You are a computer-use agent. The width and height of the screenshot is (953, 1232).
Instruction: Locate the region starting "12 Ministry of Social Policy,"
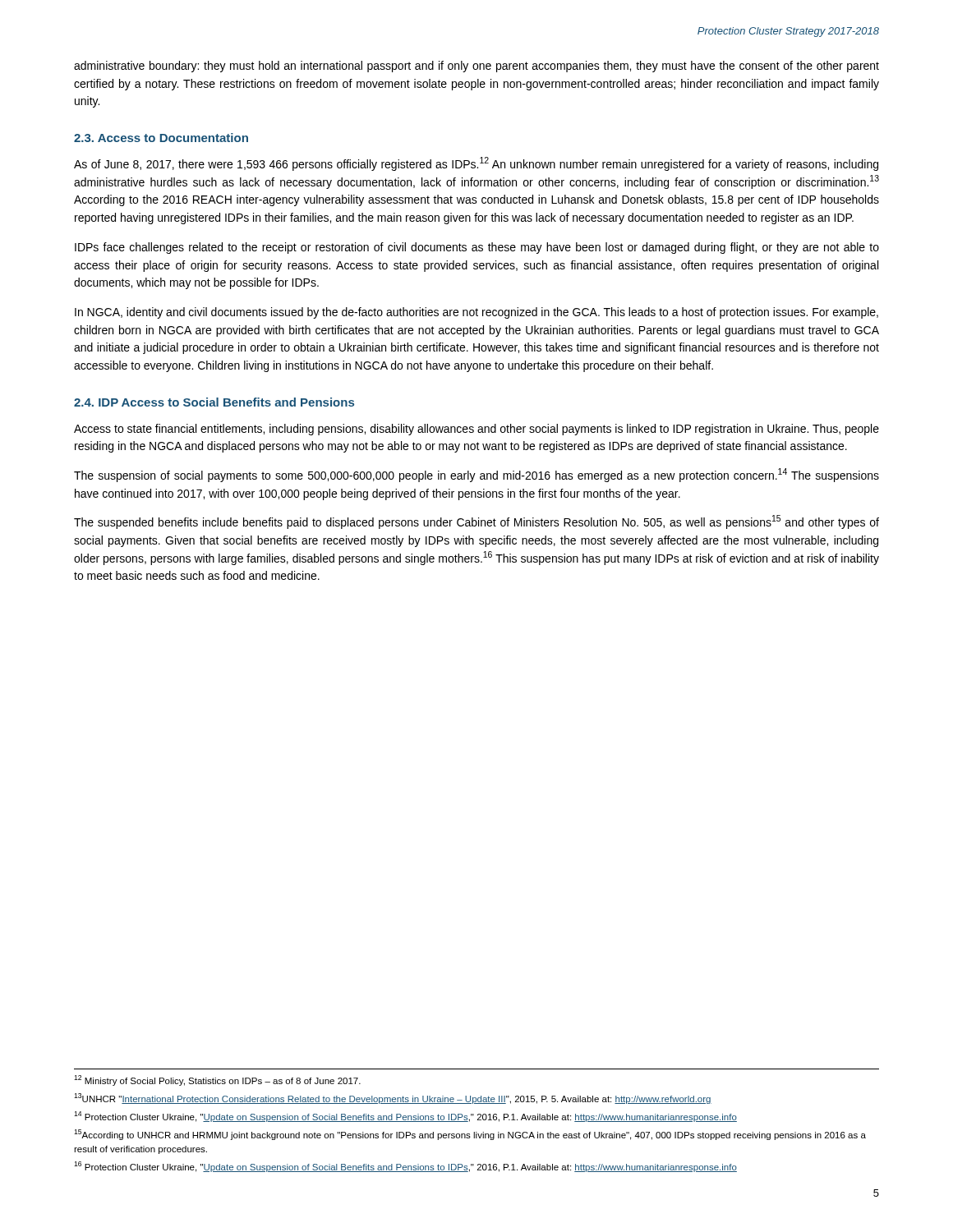coord(217,1080)
